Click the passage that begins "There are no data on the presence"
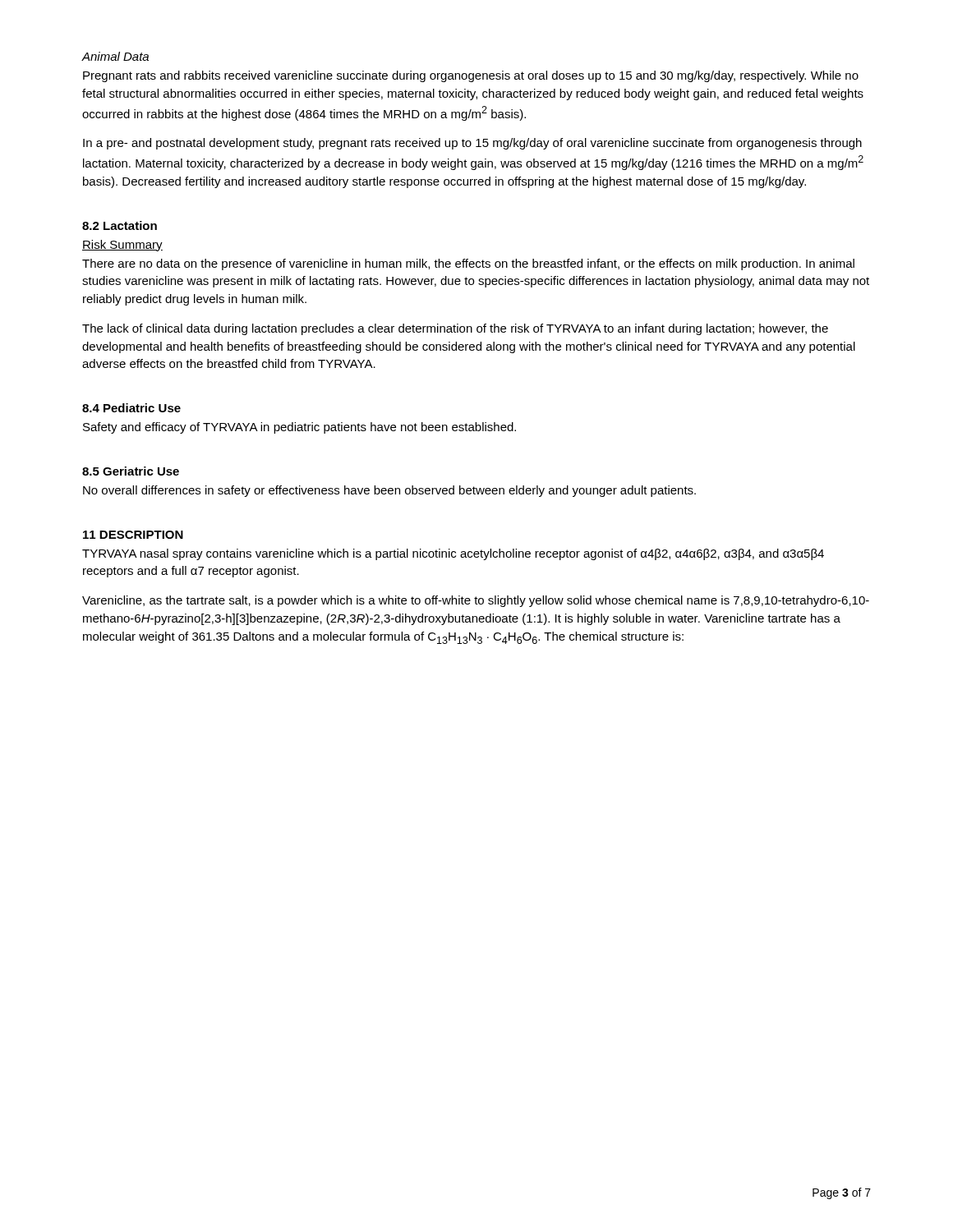The height and width of the screenshot is (1232, 953). pyautogui.click(x=476, y=281)
